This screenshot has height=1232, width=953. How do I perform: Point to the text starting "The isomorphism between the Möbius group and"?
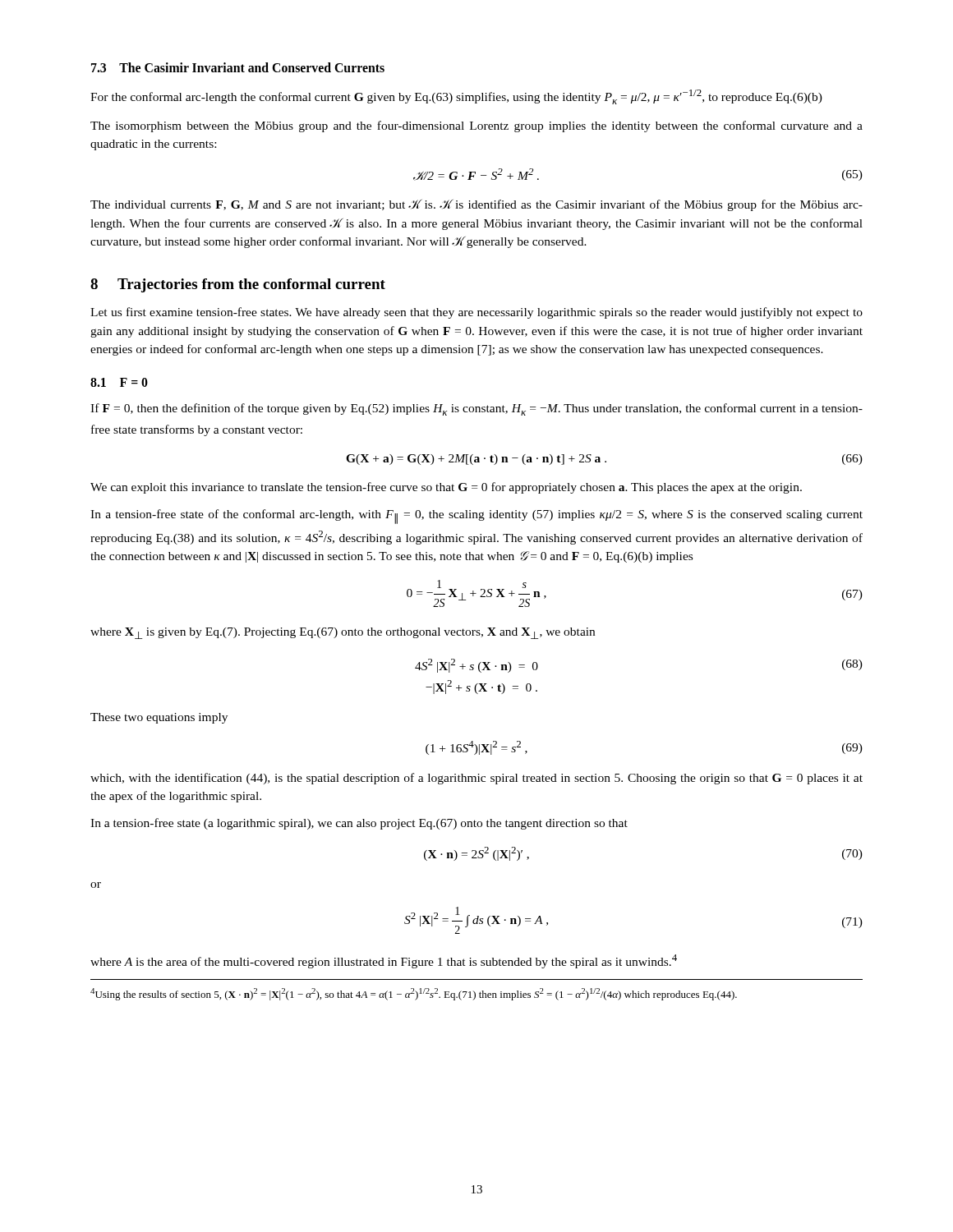click(476, 134)
